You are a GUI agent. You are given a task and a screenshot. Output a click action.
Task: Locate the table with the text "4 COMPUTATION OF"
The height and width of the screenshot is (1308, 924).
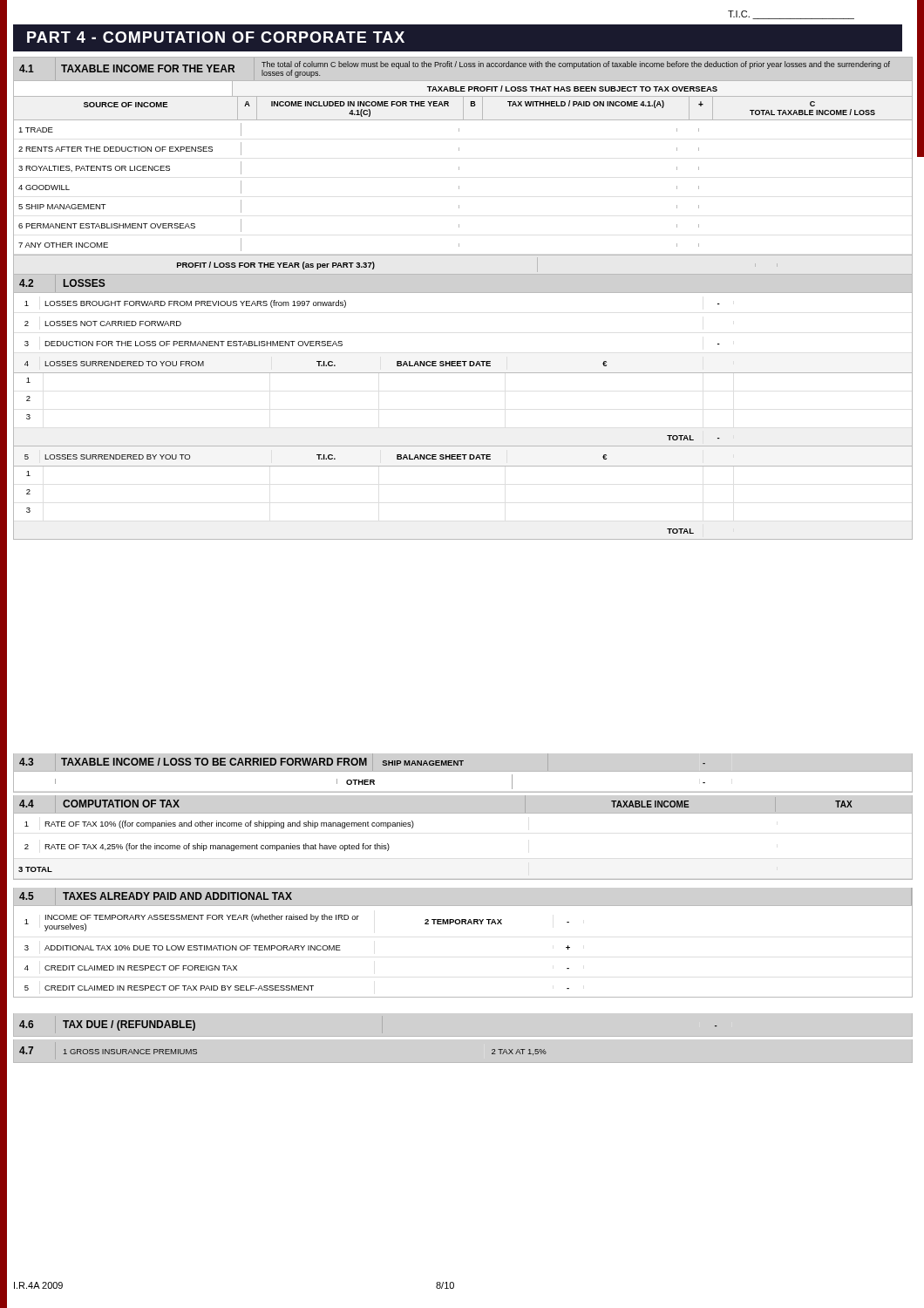463,838
